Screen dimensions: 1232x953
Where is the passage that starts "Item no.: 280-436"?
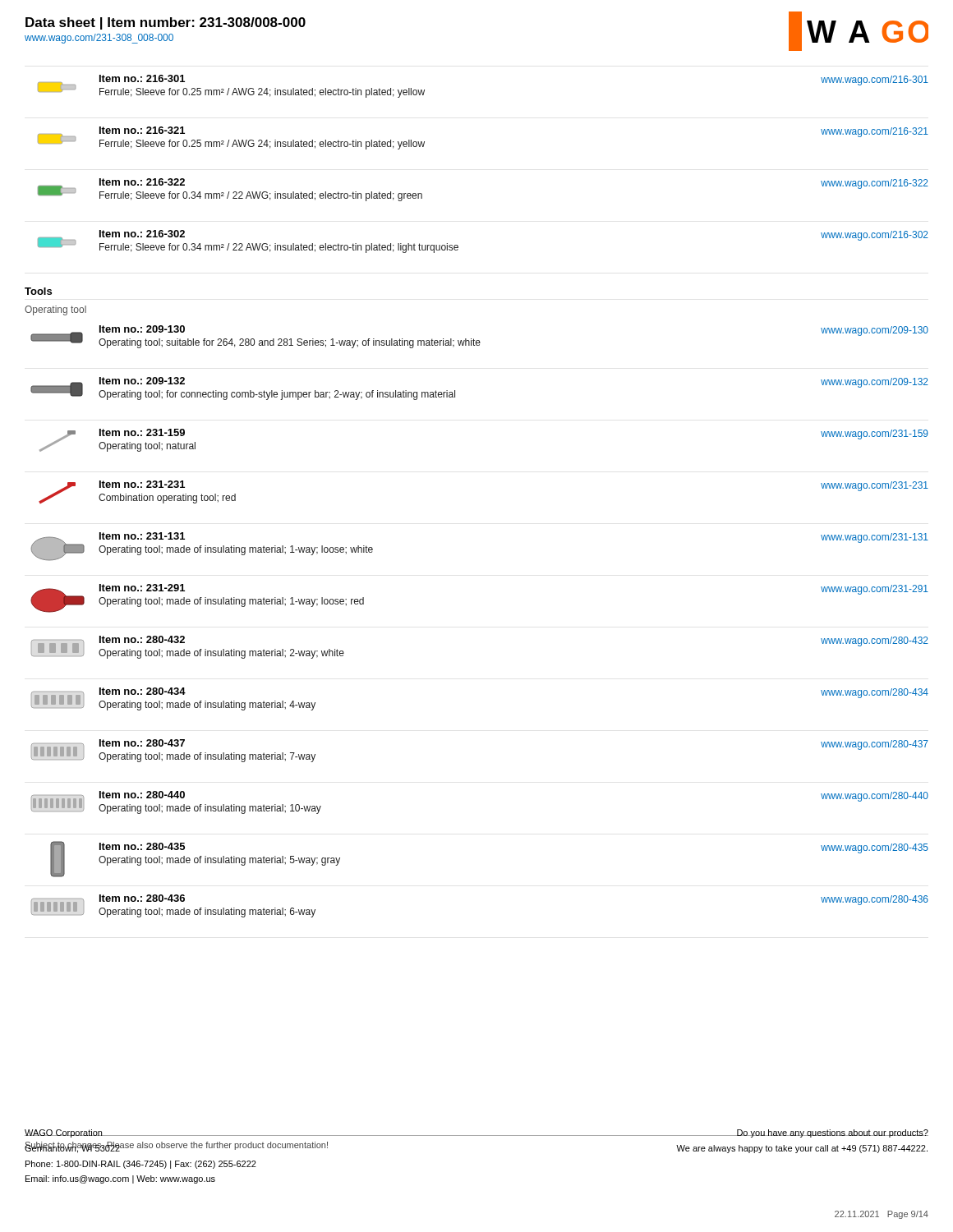pos(175,910)
